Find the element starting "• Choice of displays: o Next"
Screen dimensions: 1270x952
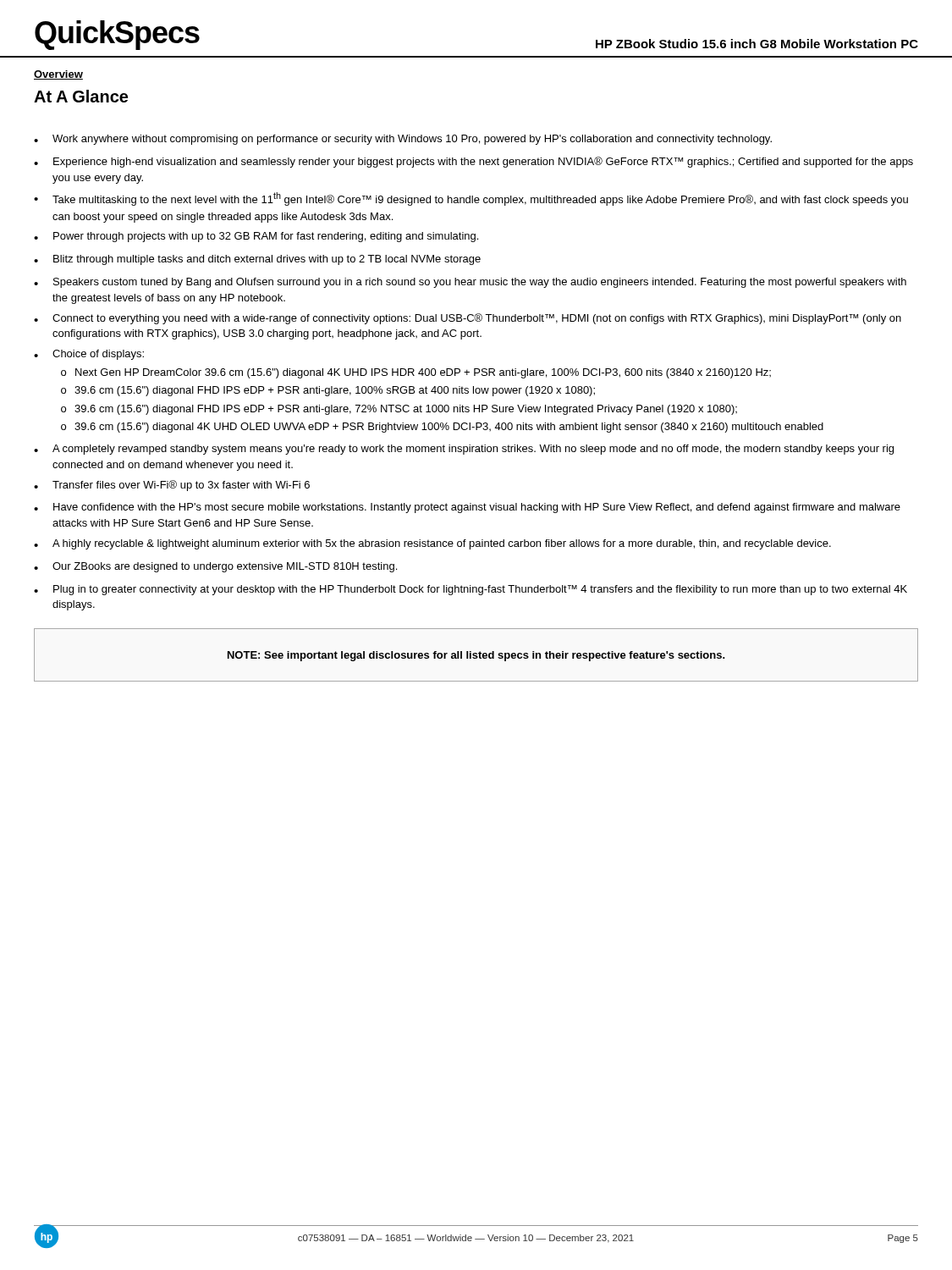pyautogui.click(x=476, y=392)
